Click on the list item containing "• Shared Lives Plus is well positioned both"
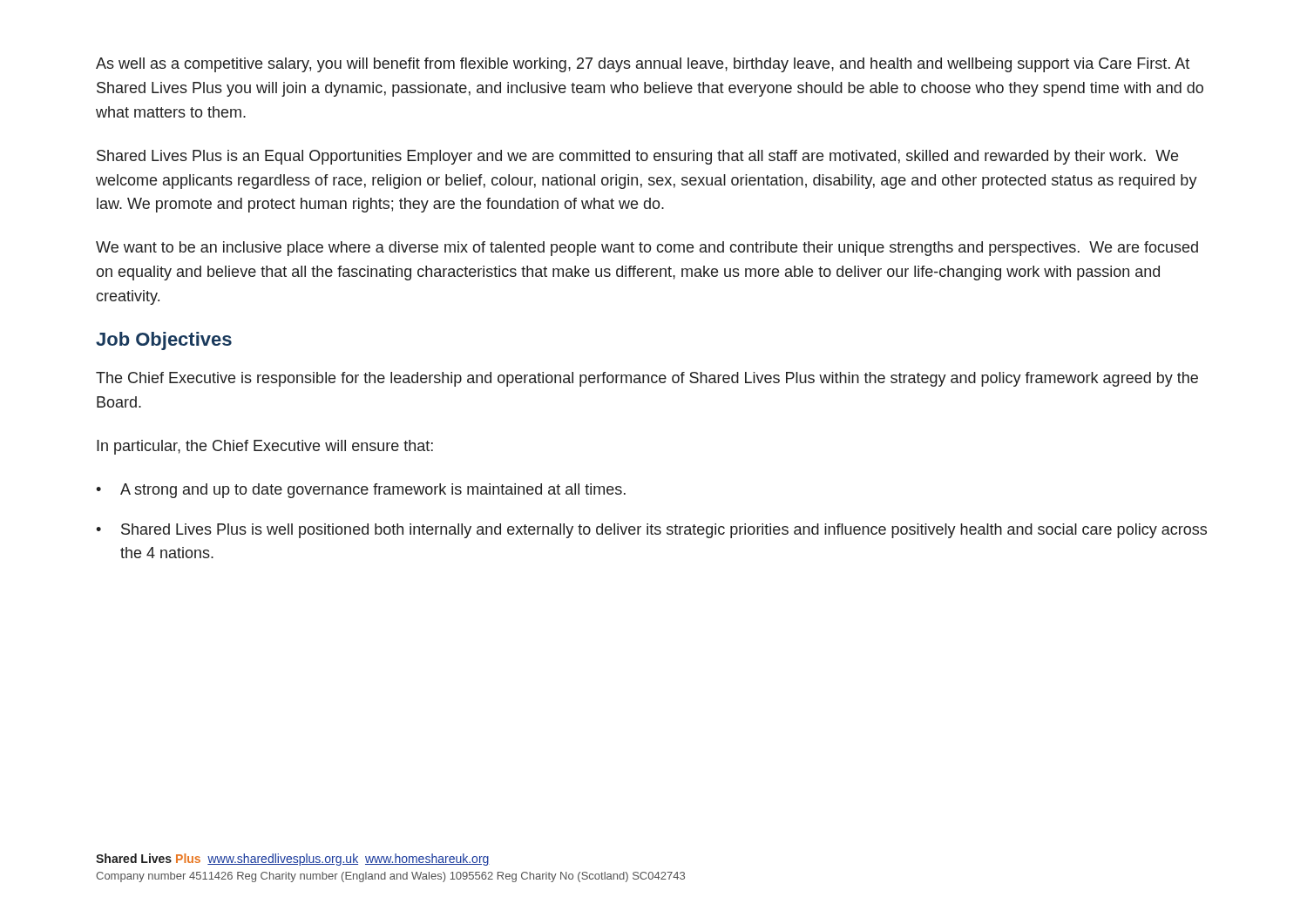The width and height of the screenshot is (1307, 924). [x=654, y=542]
